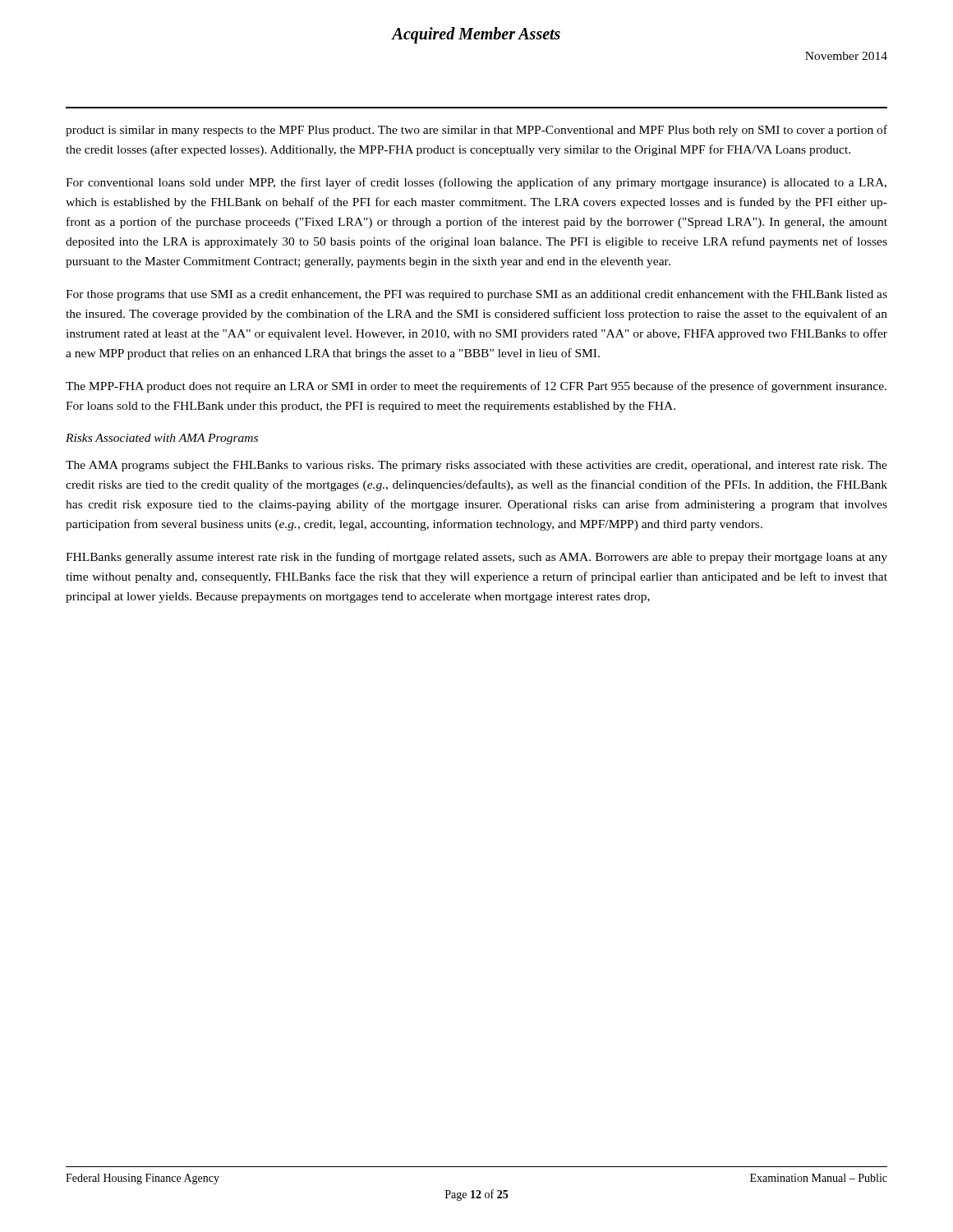
Task: Navigate to the region starting "For those programs that use"
Action: (476, 324)
